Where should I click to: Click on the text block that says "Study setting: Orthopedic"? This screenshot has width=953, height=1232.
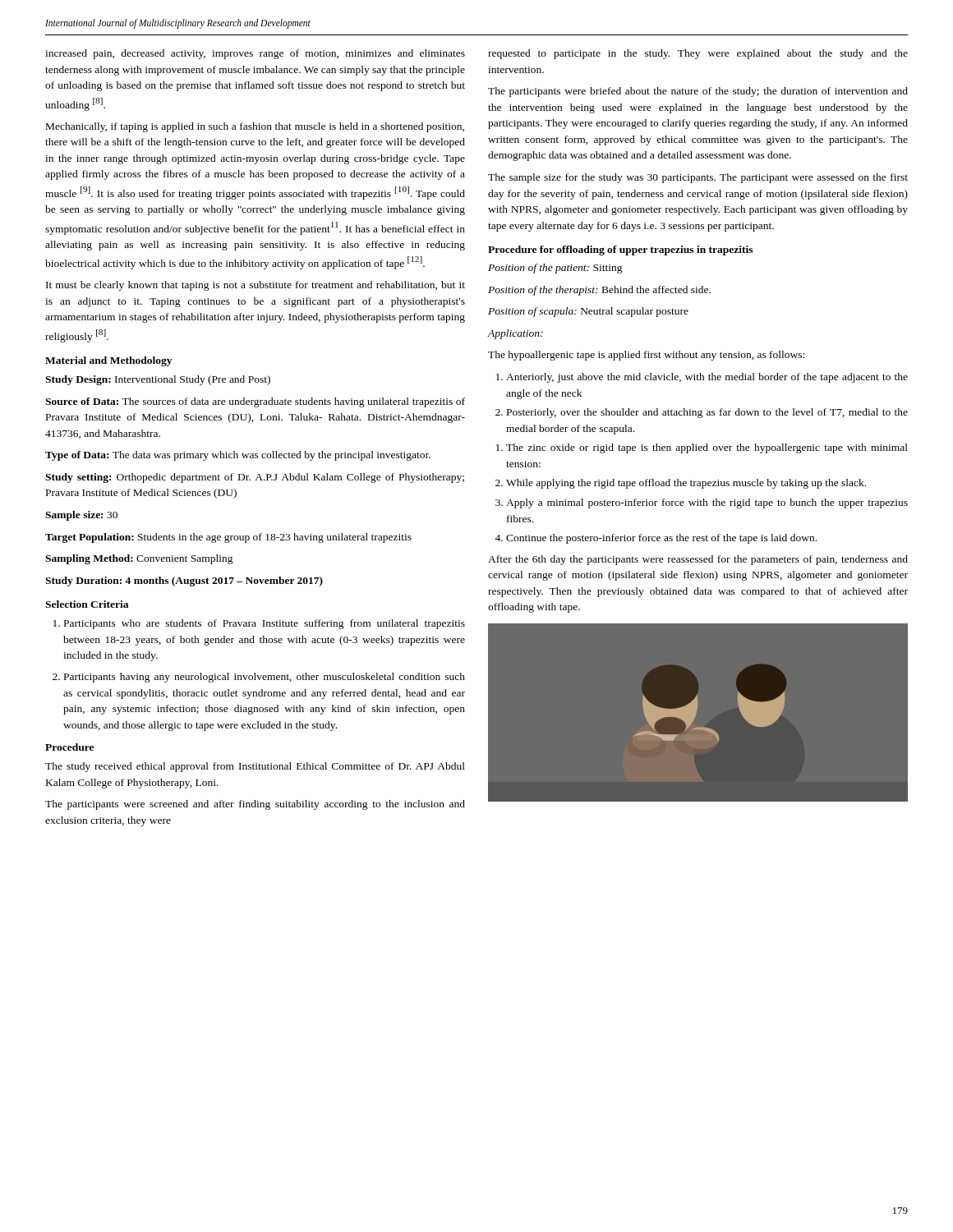coord(255,485)
